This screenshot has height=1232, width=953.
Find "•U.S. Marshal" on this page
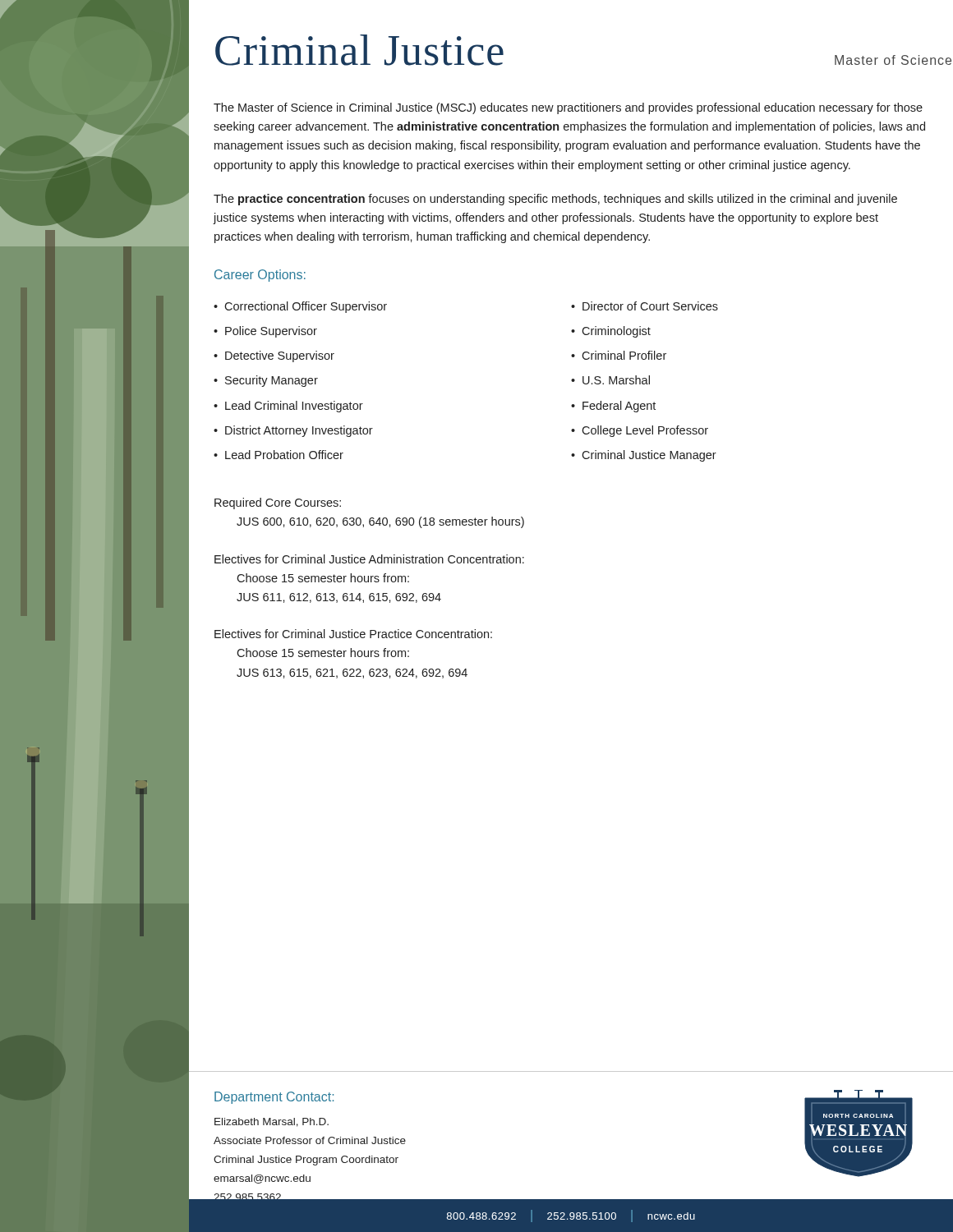[611, 381]
